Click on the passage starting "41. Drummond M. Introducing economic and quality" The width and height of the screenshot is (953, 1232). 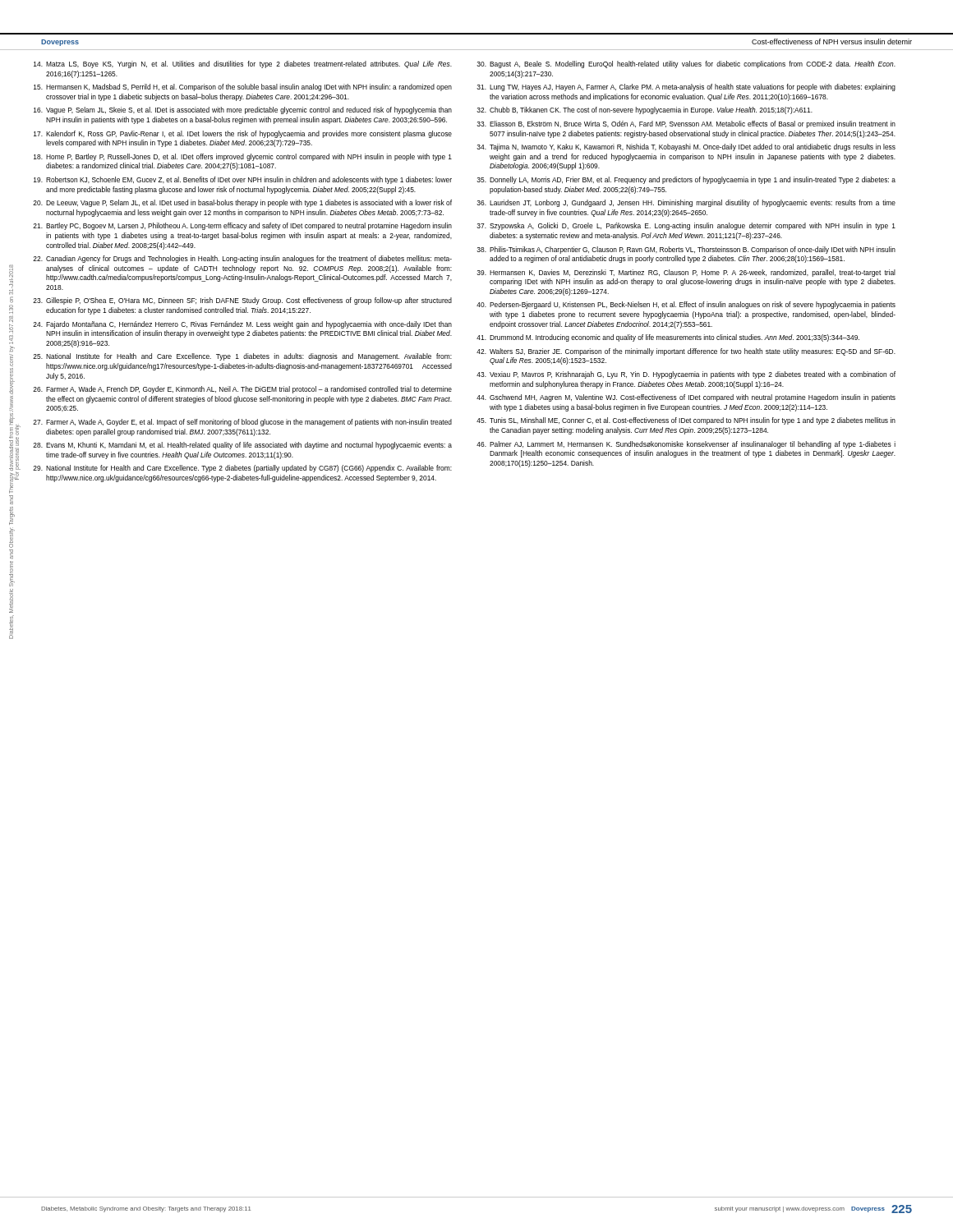tap(682, 338)
